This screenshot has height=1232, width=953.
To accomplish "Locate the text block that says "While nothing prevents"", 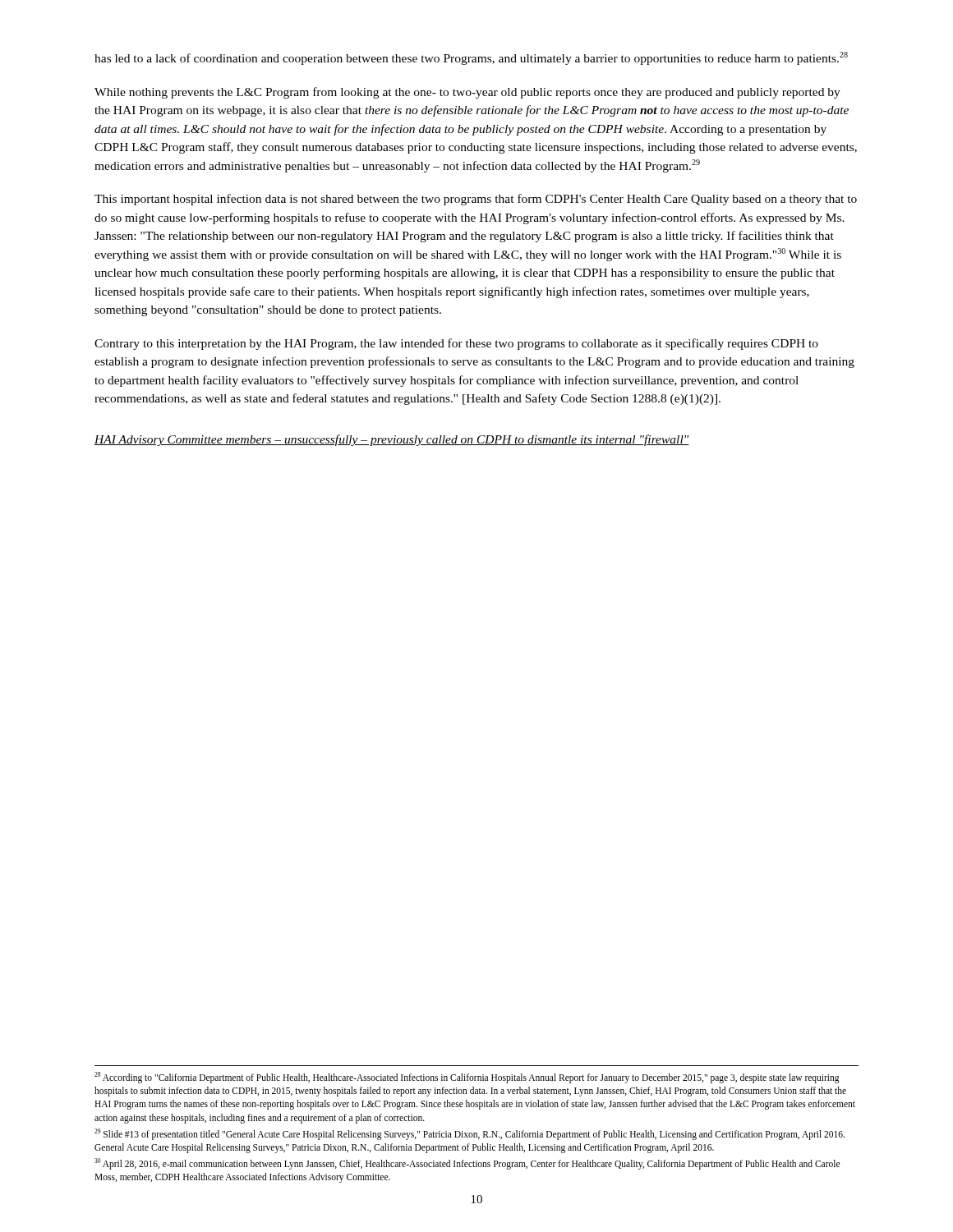I will (476, 128).
